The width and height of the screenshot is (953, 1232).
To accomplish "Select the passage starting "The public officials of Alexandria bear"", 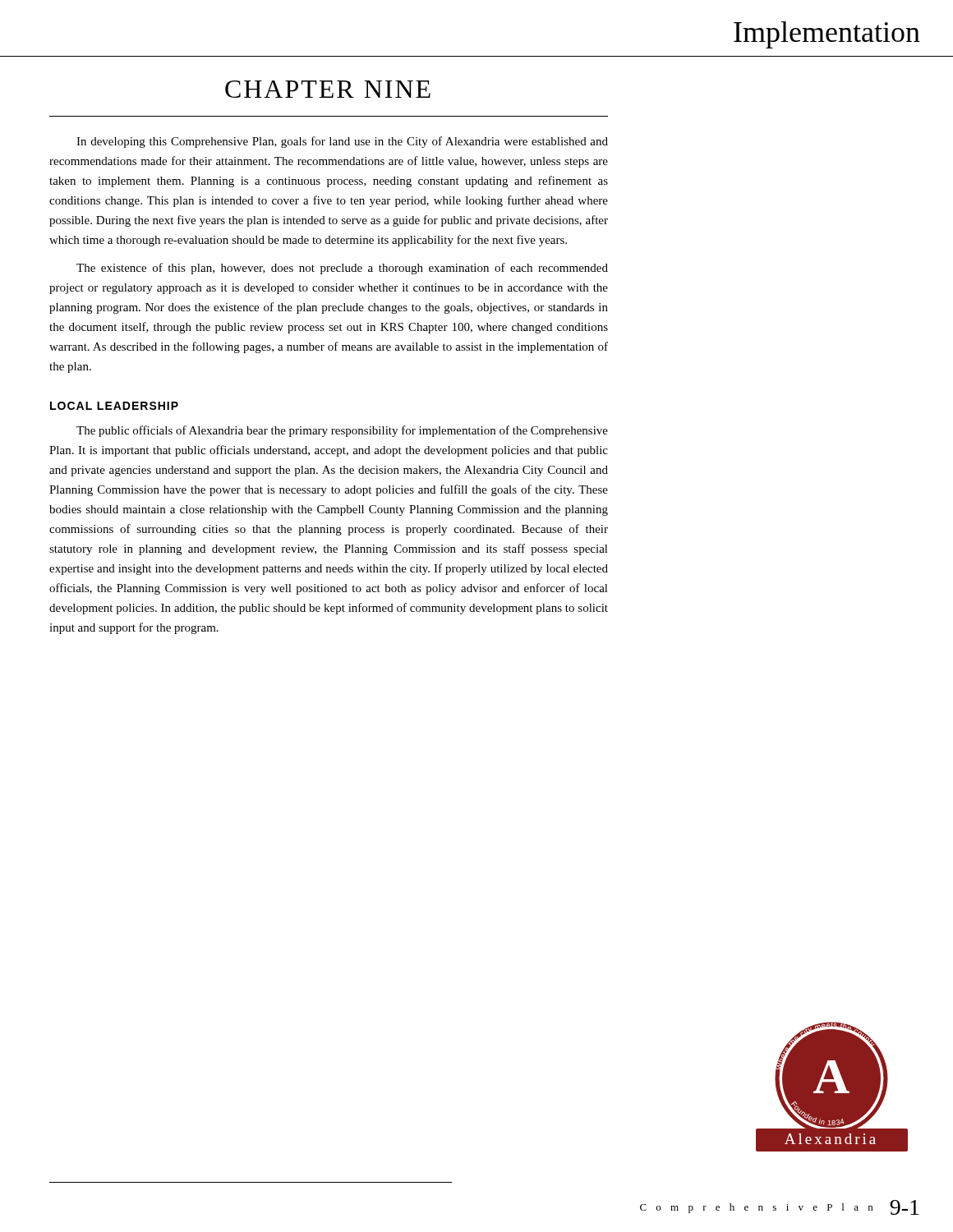I will pos(329,529).
